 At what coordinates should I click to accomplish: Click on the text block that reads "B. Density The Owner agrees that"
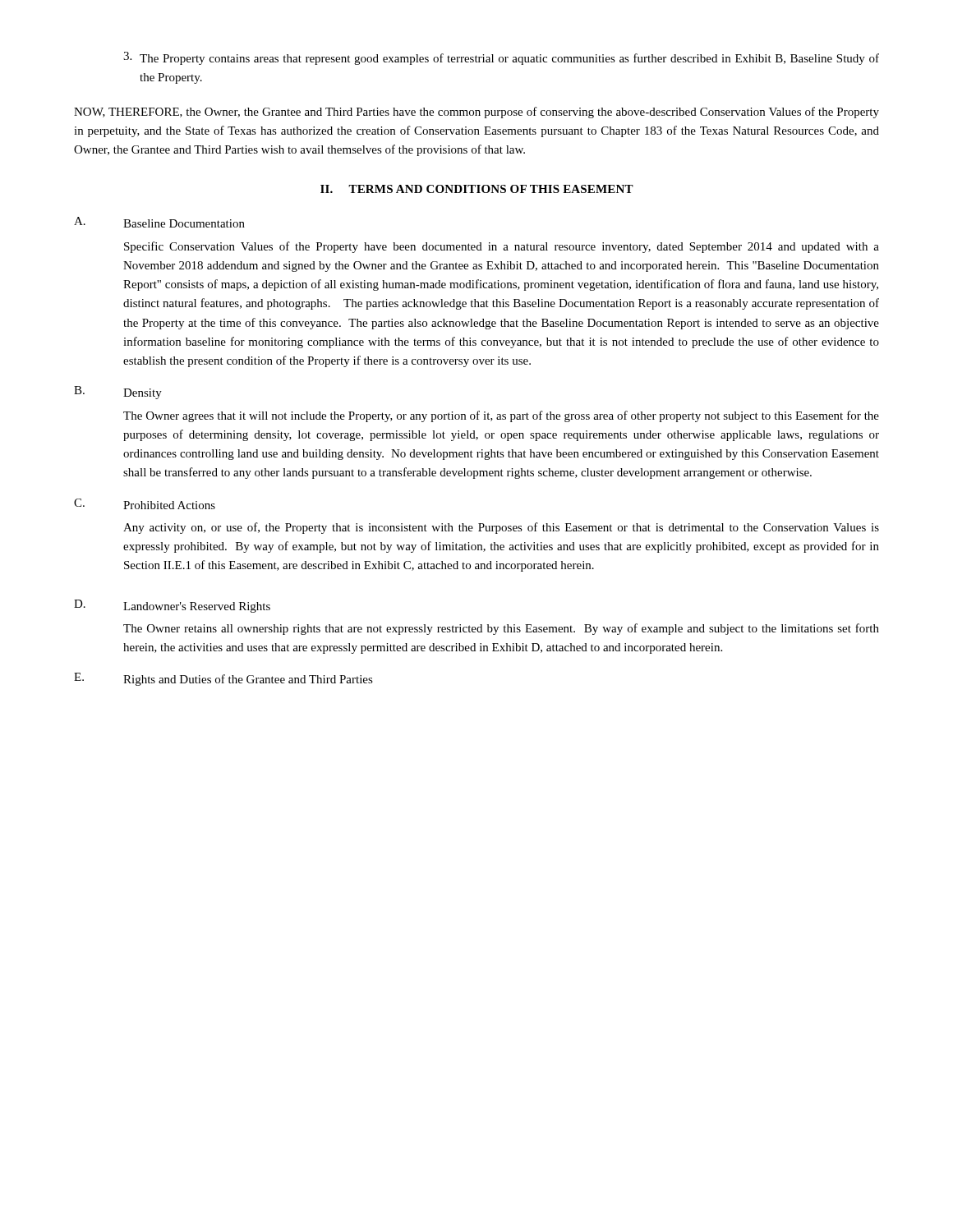point(476,433)
